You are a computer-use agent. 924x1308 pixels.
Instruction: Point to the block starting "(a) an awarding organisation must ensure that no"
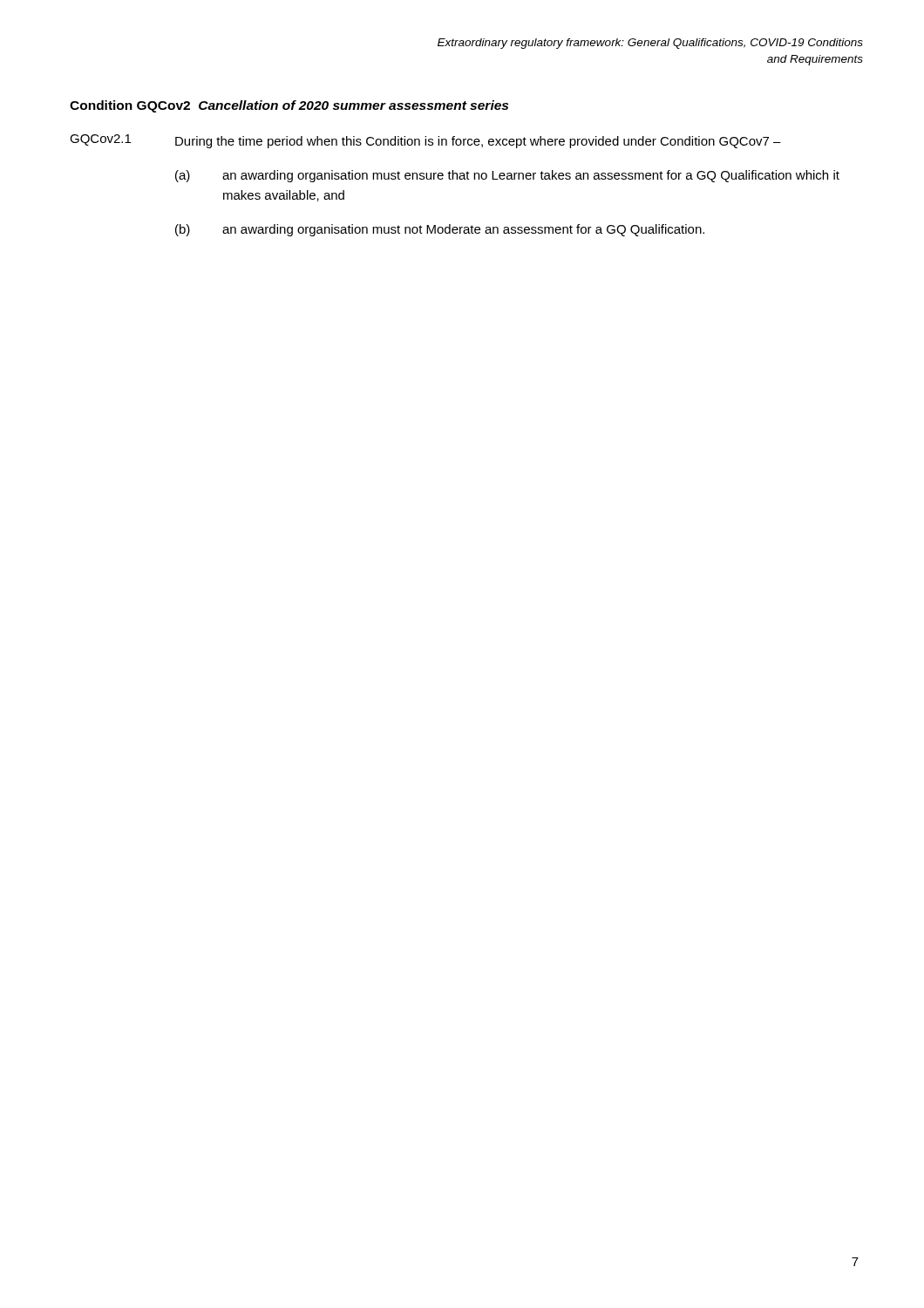coord(514,185)
